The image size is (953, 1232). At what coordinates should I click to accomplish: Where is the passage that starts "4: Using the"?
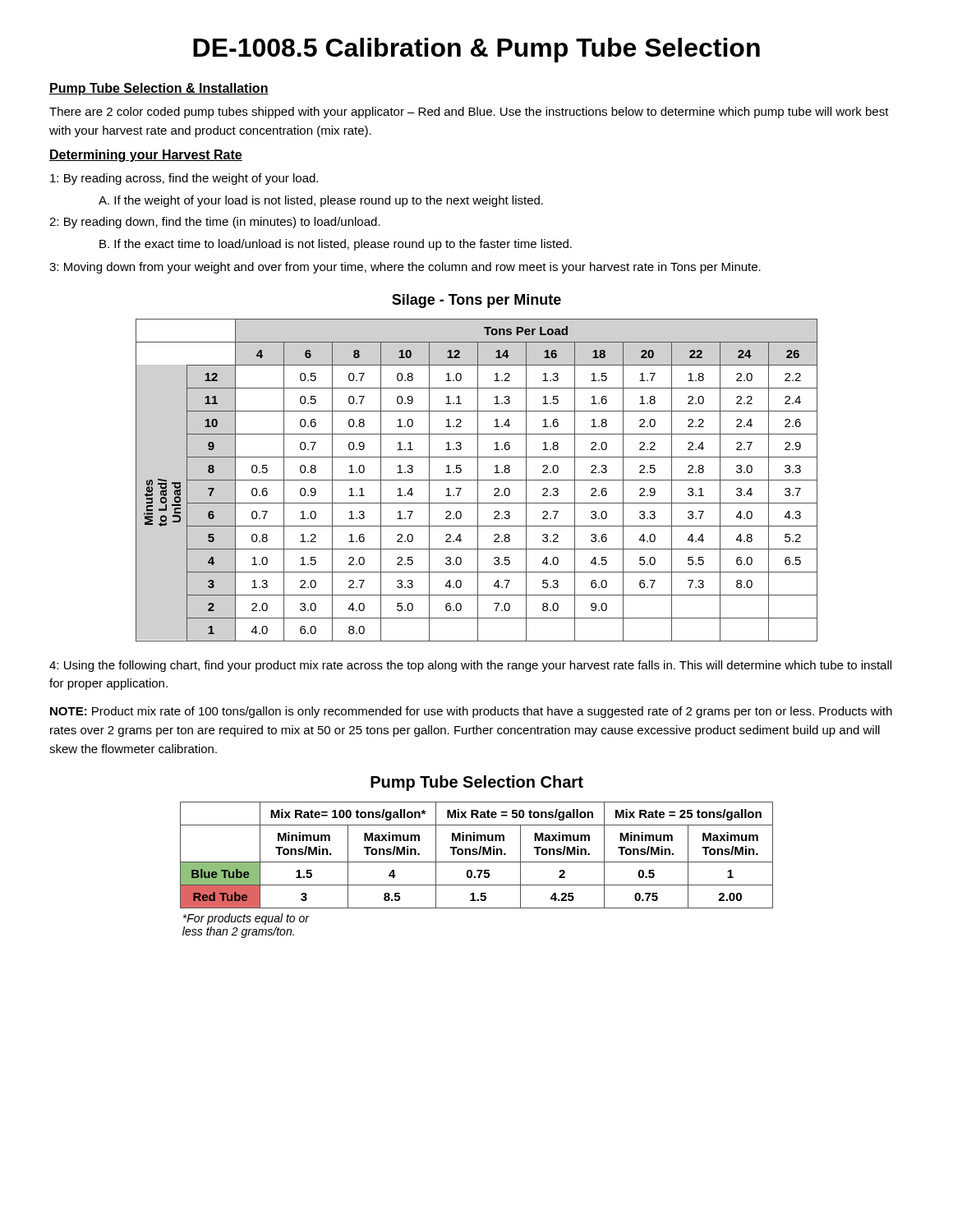[x=476, y=674]
